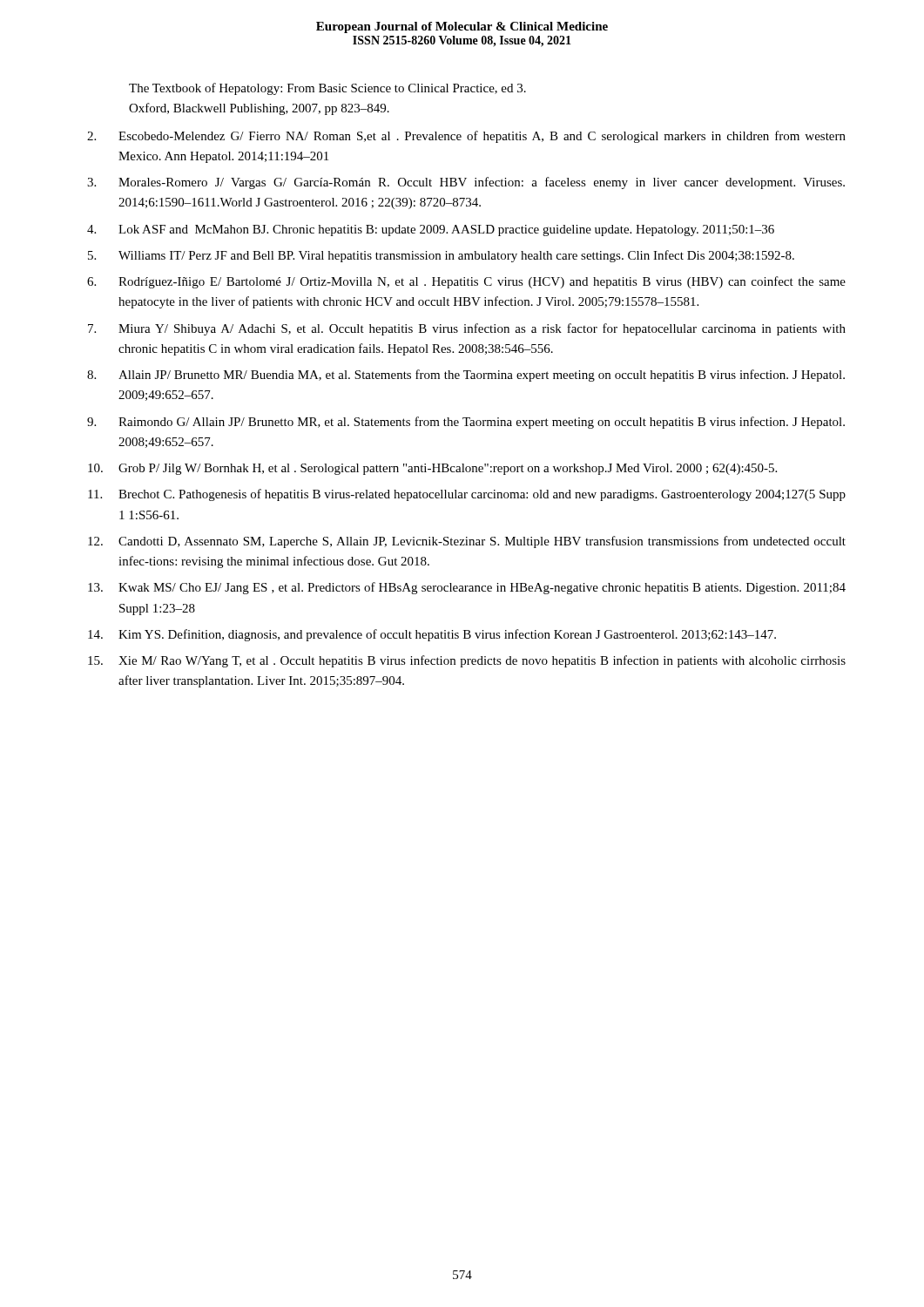924x1307 pixels.
Task: Select the block starting "2. Escobedo-Melendez G/ Fierro NA/ Roman"
Action: 466,146
